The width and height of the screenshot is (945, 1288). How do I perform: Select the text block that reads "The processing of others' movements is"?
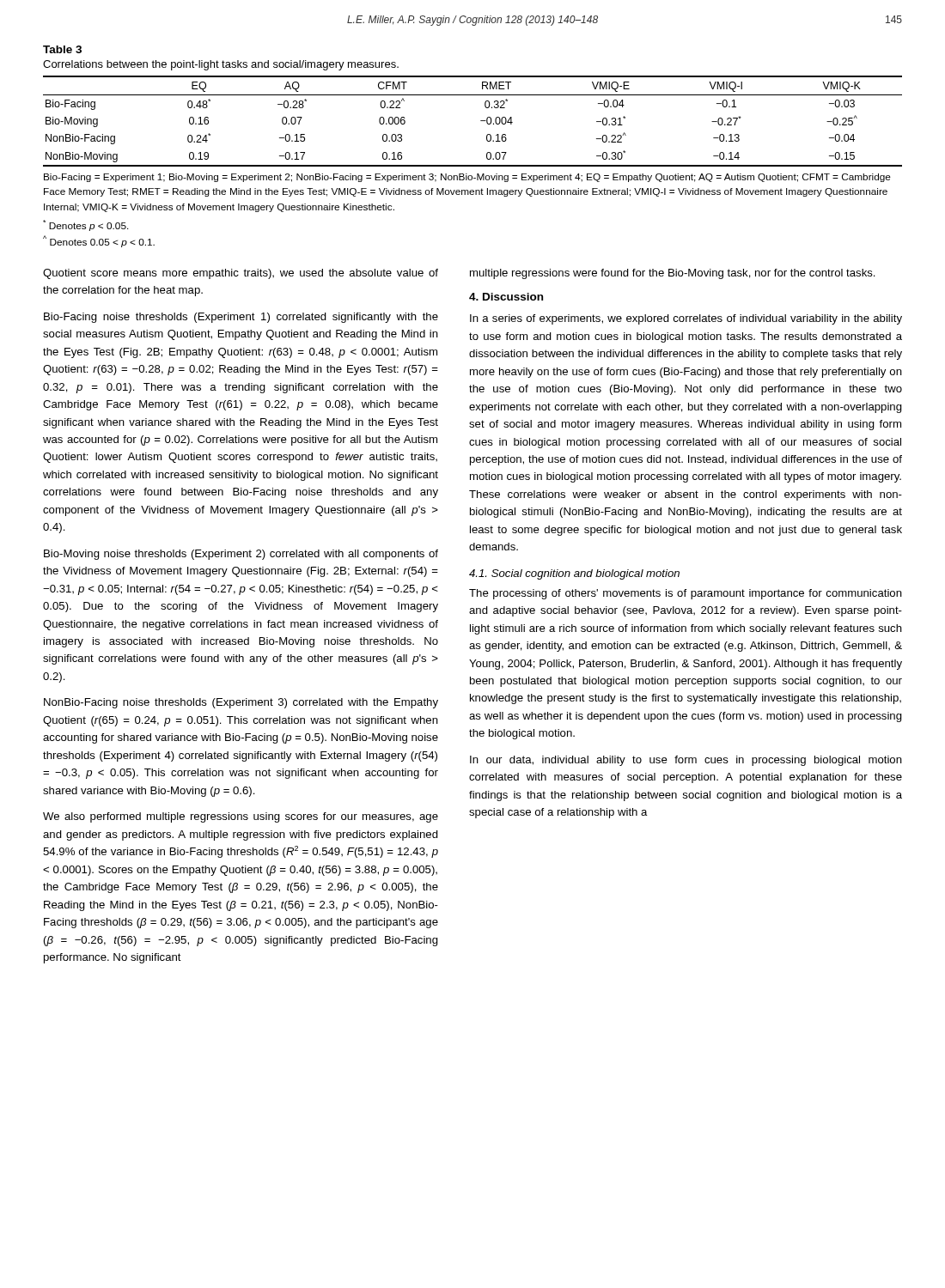[686, 663]
